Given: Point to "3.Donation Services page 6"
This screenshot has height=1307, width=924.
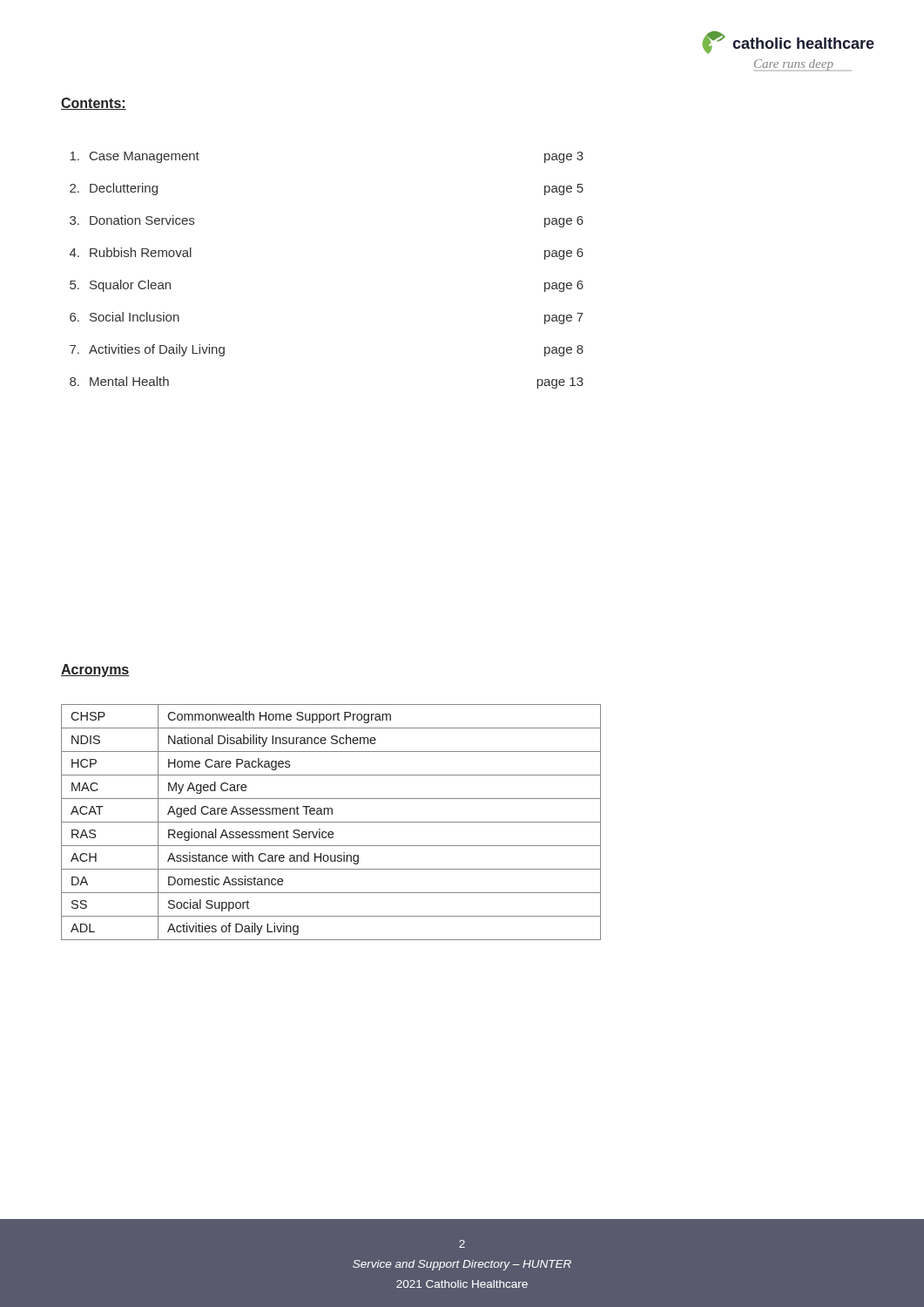Looking at the screenshot, I should (x=128, y=221).
